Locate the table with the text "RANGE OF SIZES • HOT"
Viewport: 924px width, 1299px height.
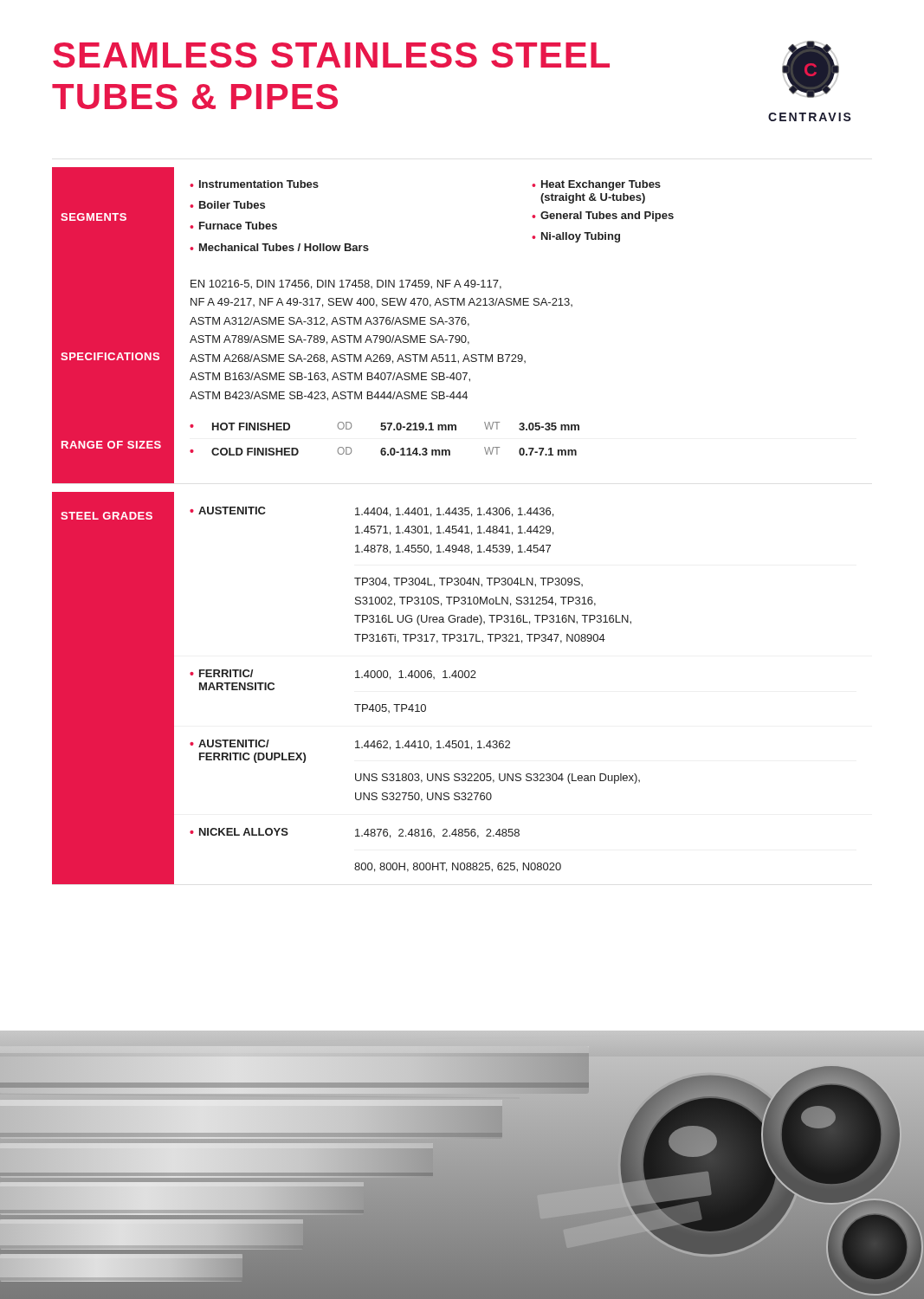coord(462,445)
